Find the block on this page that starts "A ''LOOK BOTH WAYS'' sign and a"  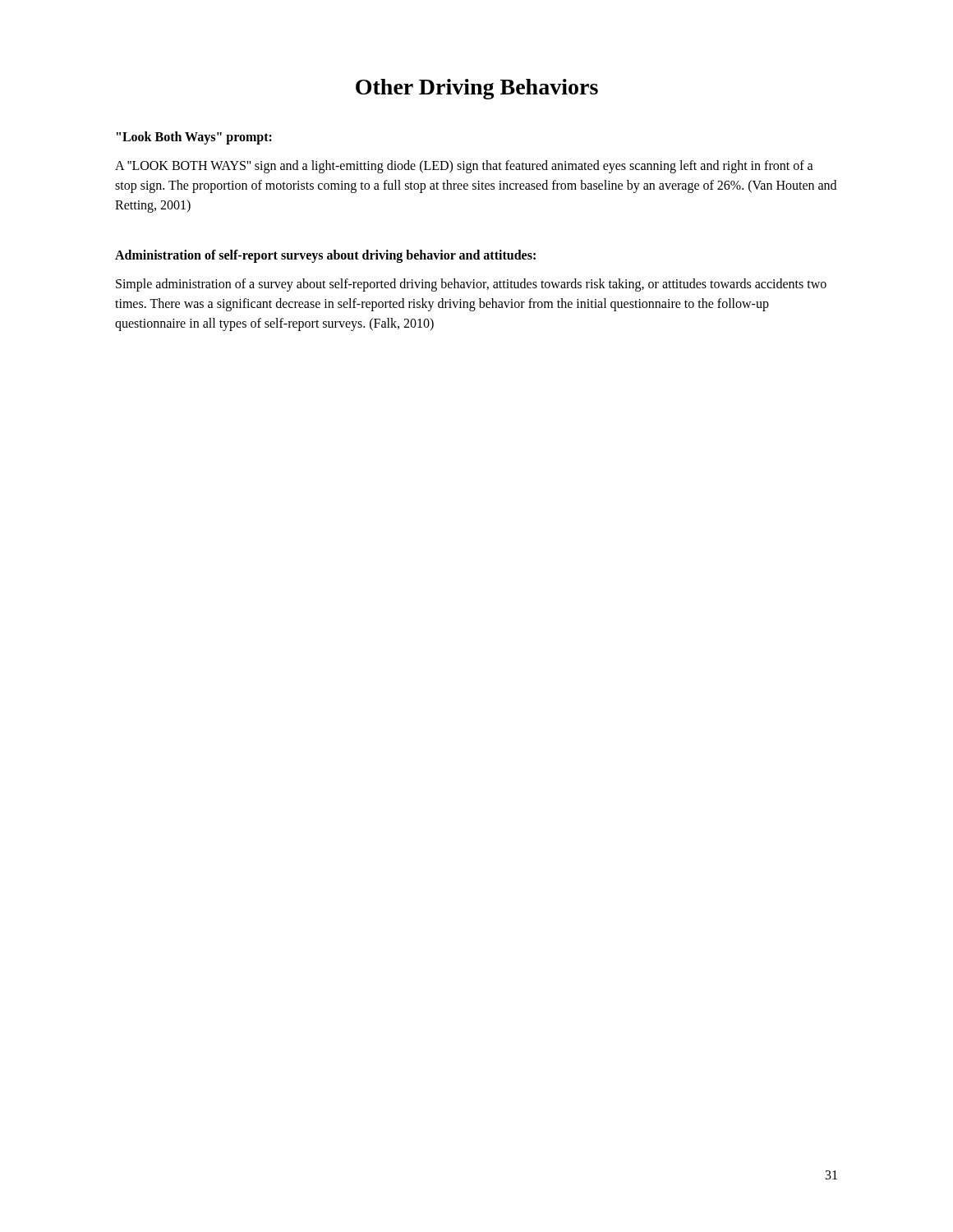(476, 185)
